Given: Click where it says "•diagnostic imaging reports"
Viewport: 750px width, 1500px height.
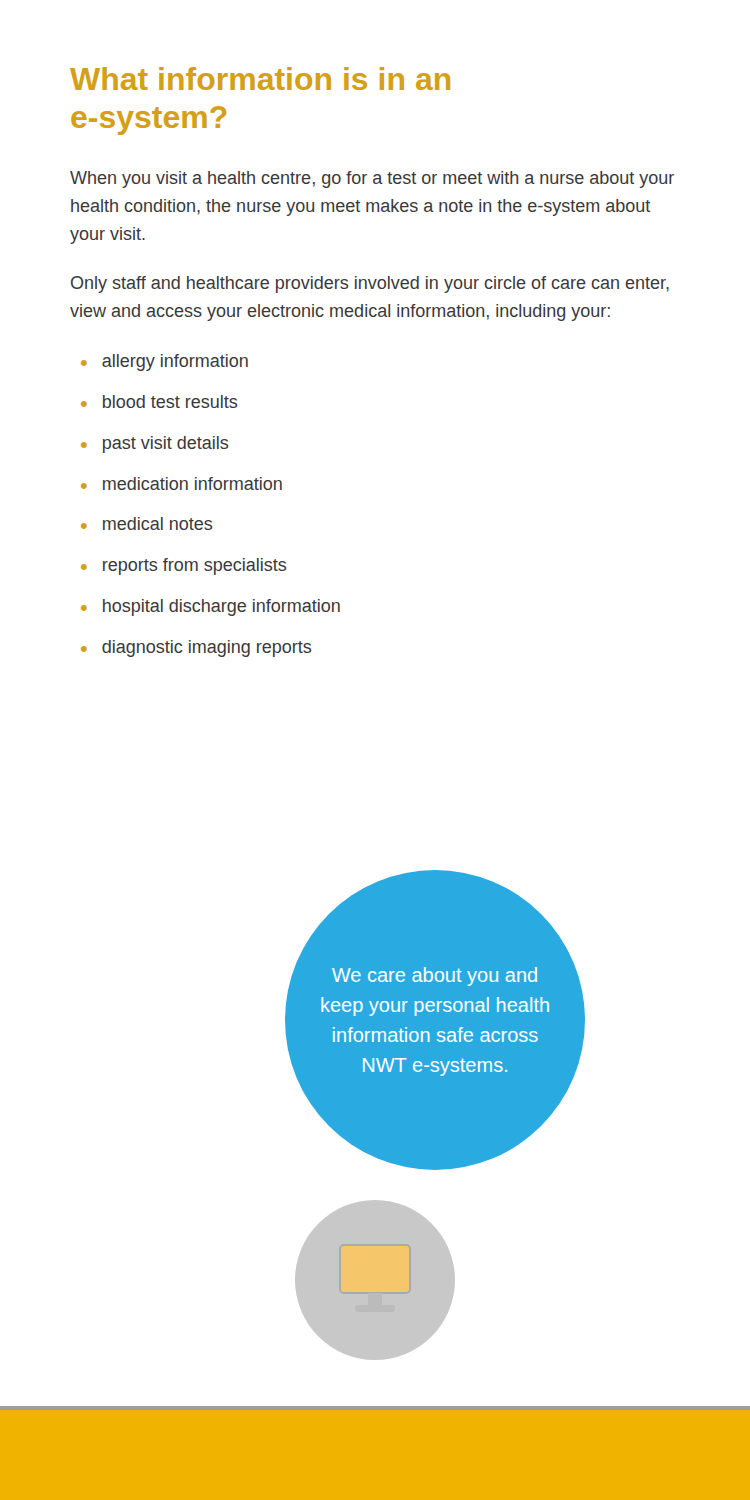Looking at the screenshot, I should (x=196, y=649).
